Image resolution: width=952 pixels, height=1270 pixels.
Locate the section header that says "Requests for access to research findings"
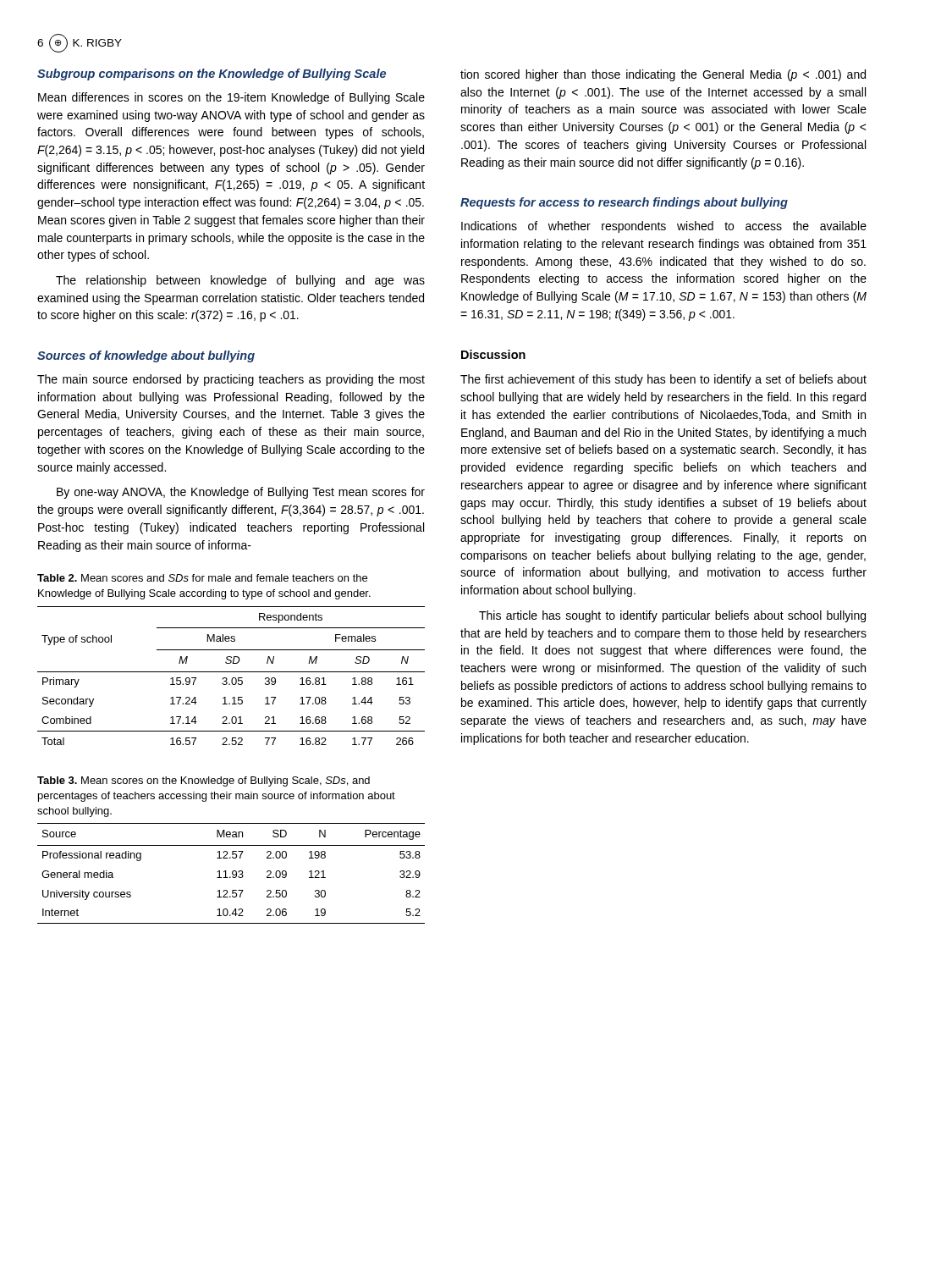pos(663,203)
